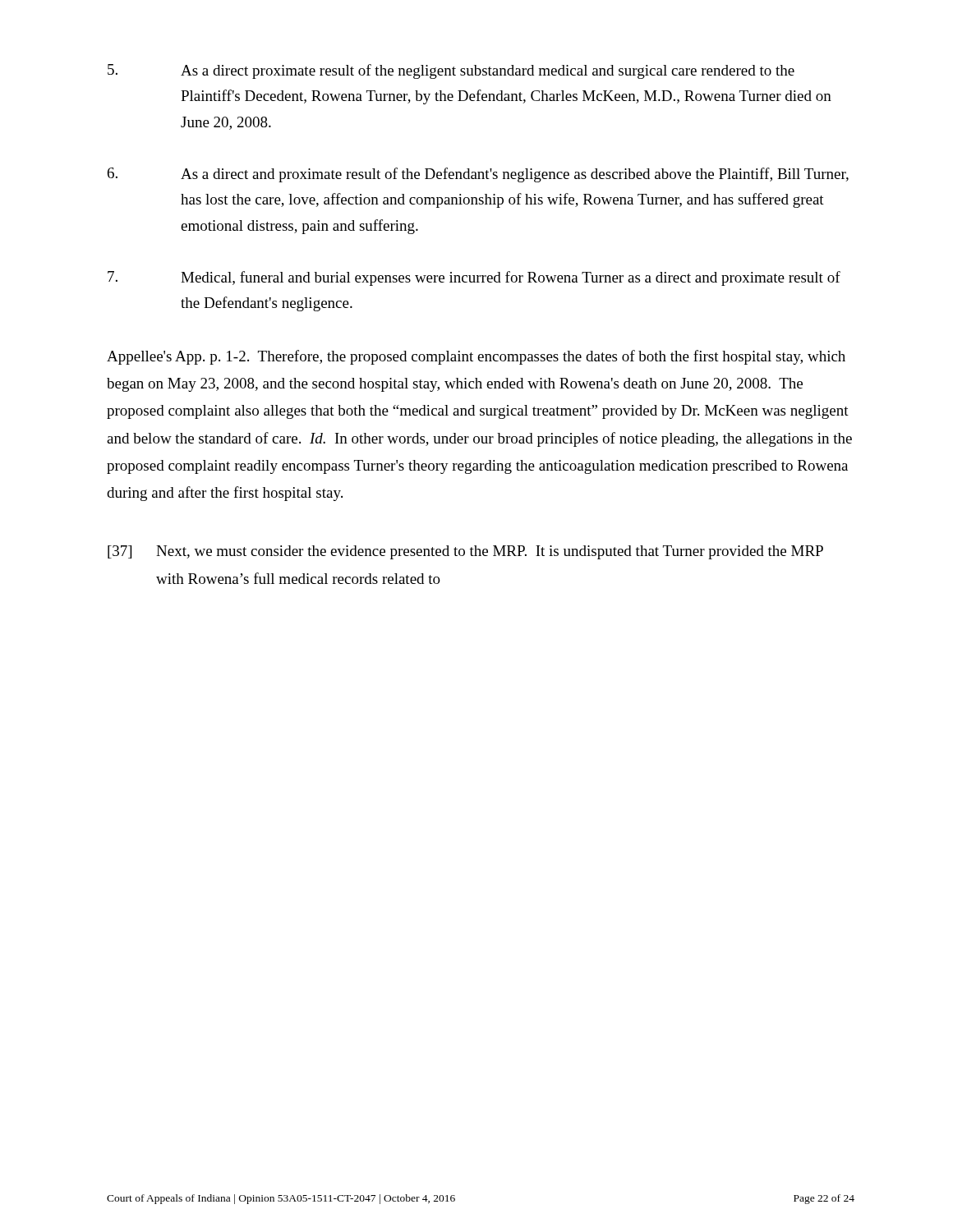Click the passage that begins "7. Medical, funeral and"
Screen dimensions: 1232x953
[481, 290]
